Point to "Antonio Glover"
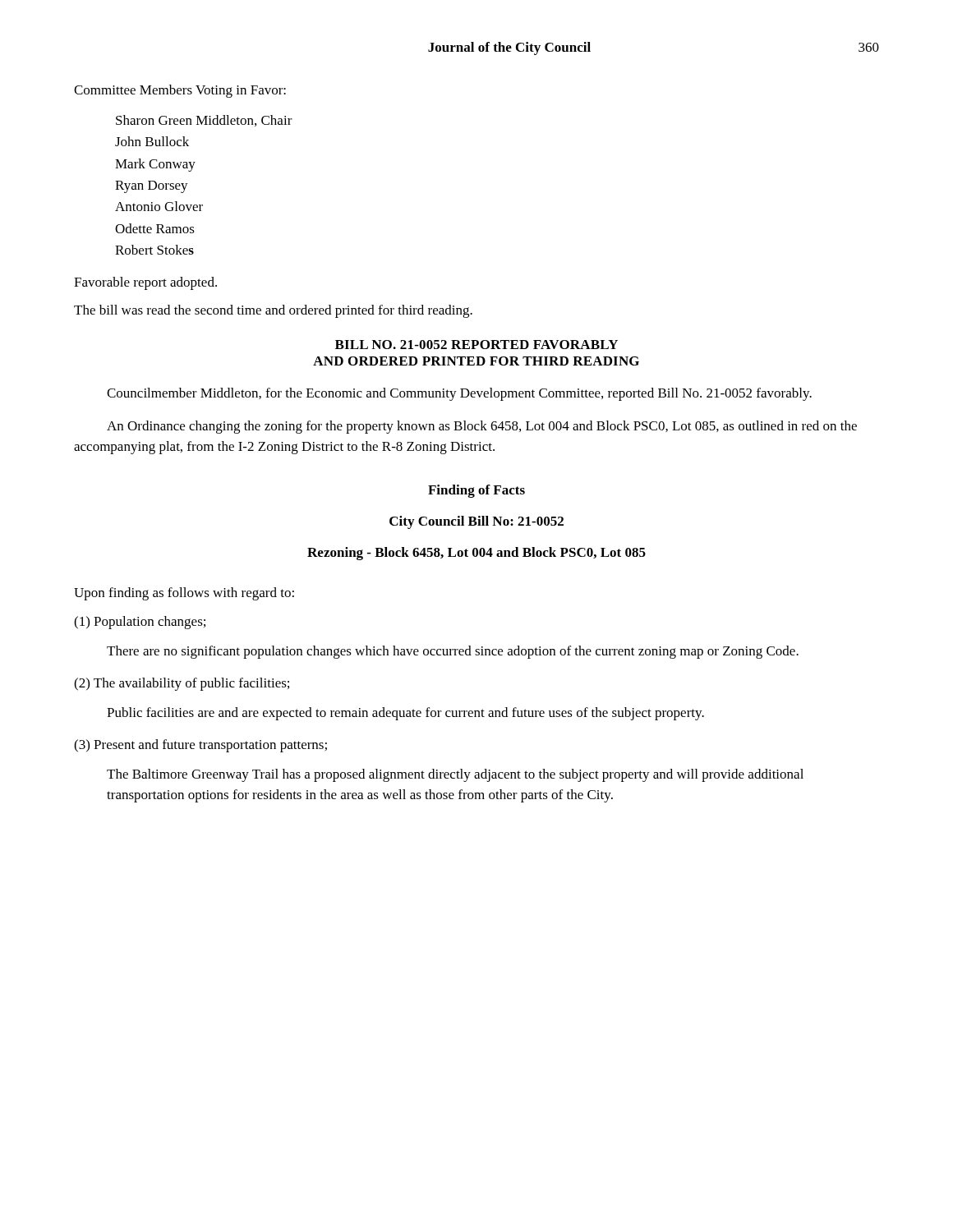This screenshot has width=953, height=1232. (159, 207)
